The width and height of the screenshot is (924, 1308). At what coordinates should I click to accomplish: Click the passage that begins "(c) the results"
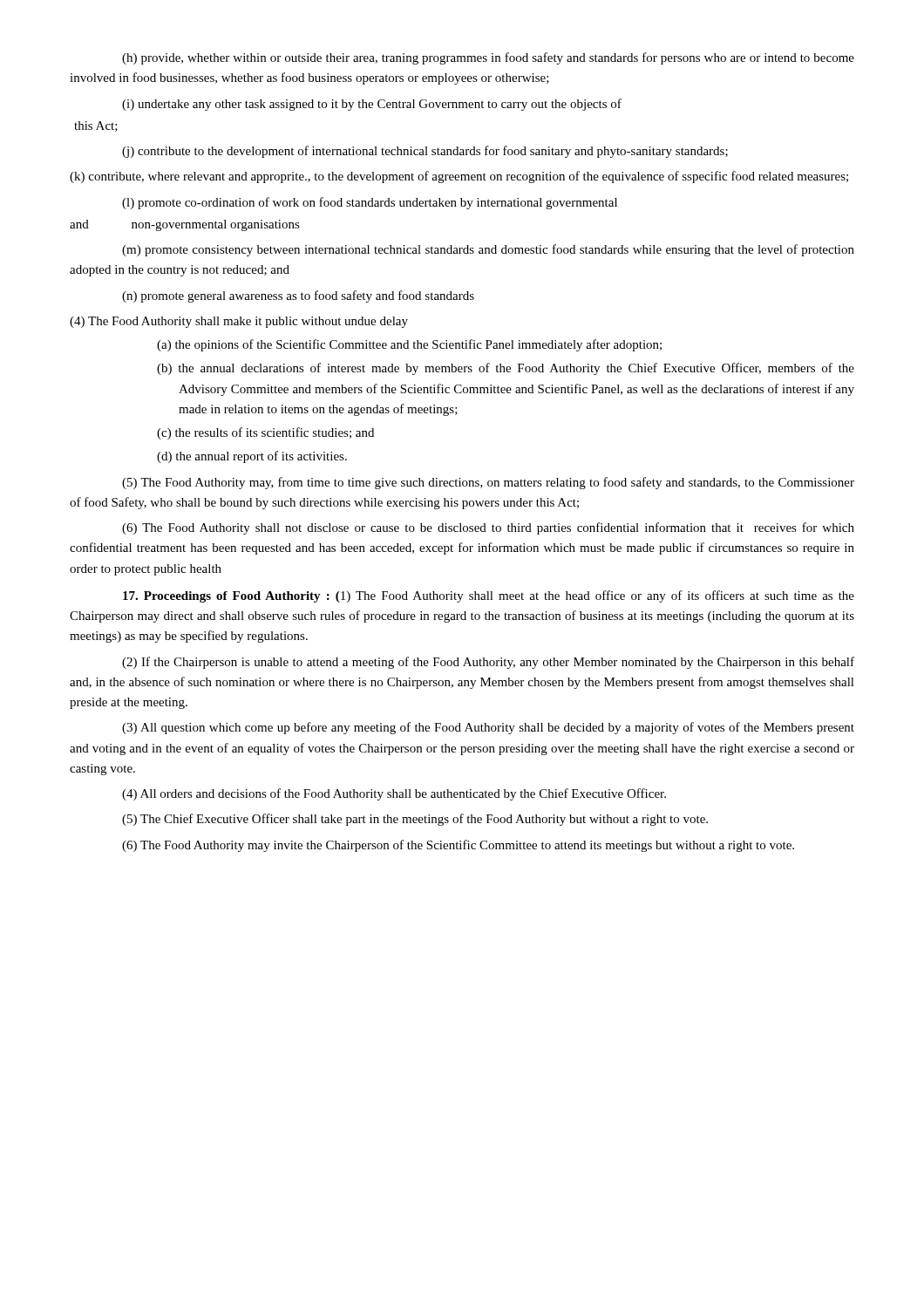click(265, 433)
